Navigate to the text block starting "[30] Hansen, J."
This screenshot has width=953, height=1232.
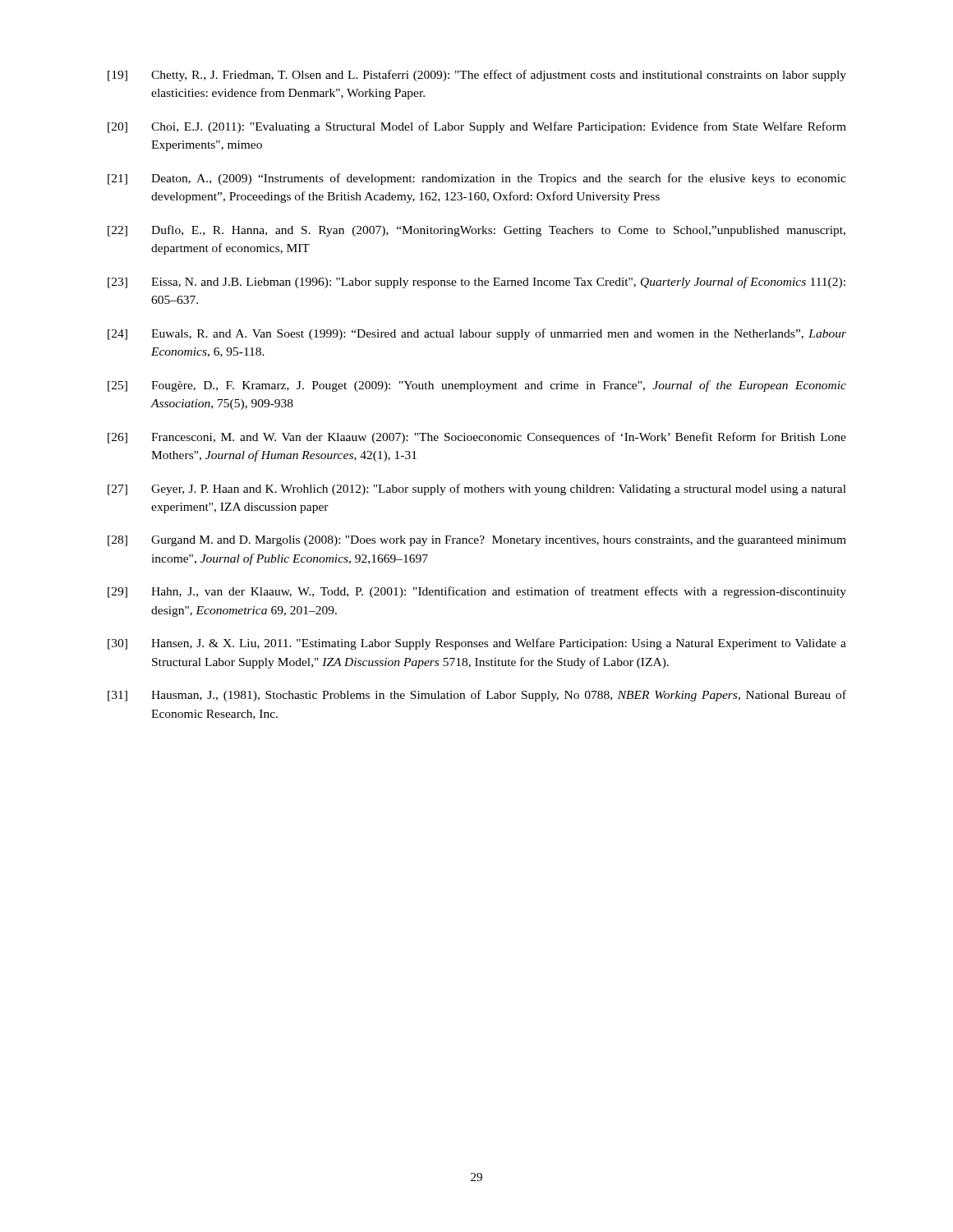tap(476, 653)
